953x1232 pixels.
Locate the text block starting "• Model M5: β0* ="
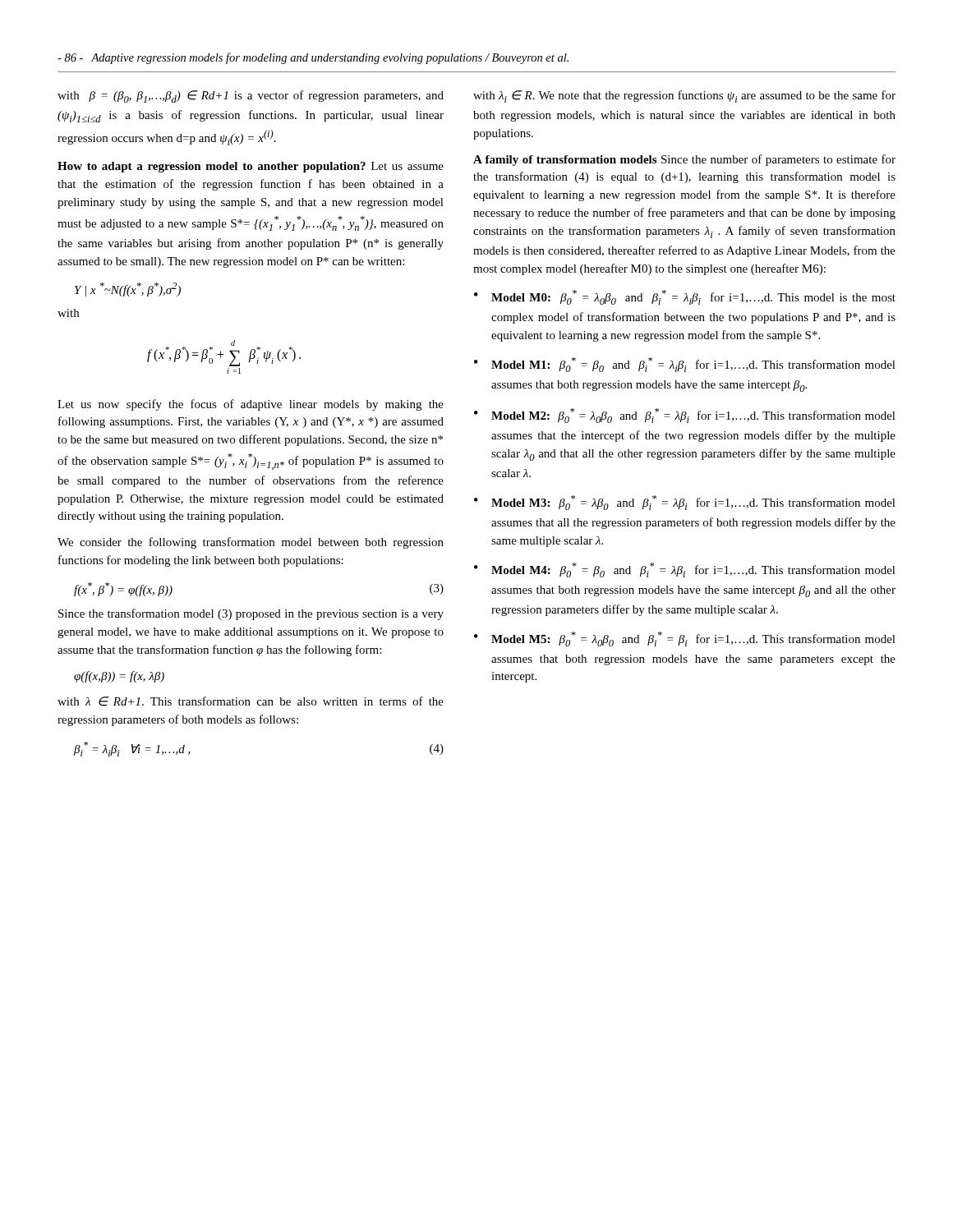pyautogui.click(x=684, y=657)
